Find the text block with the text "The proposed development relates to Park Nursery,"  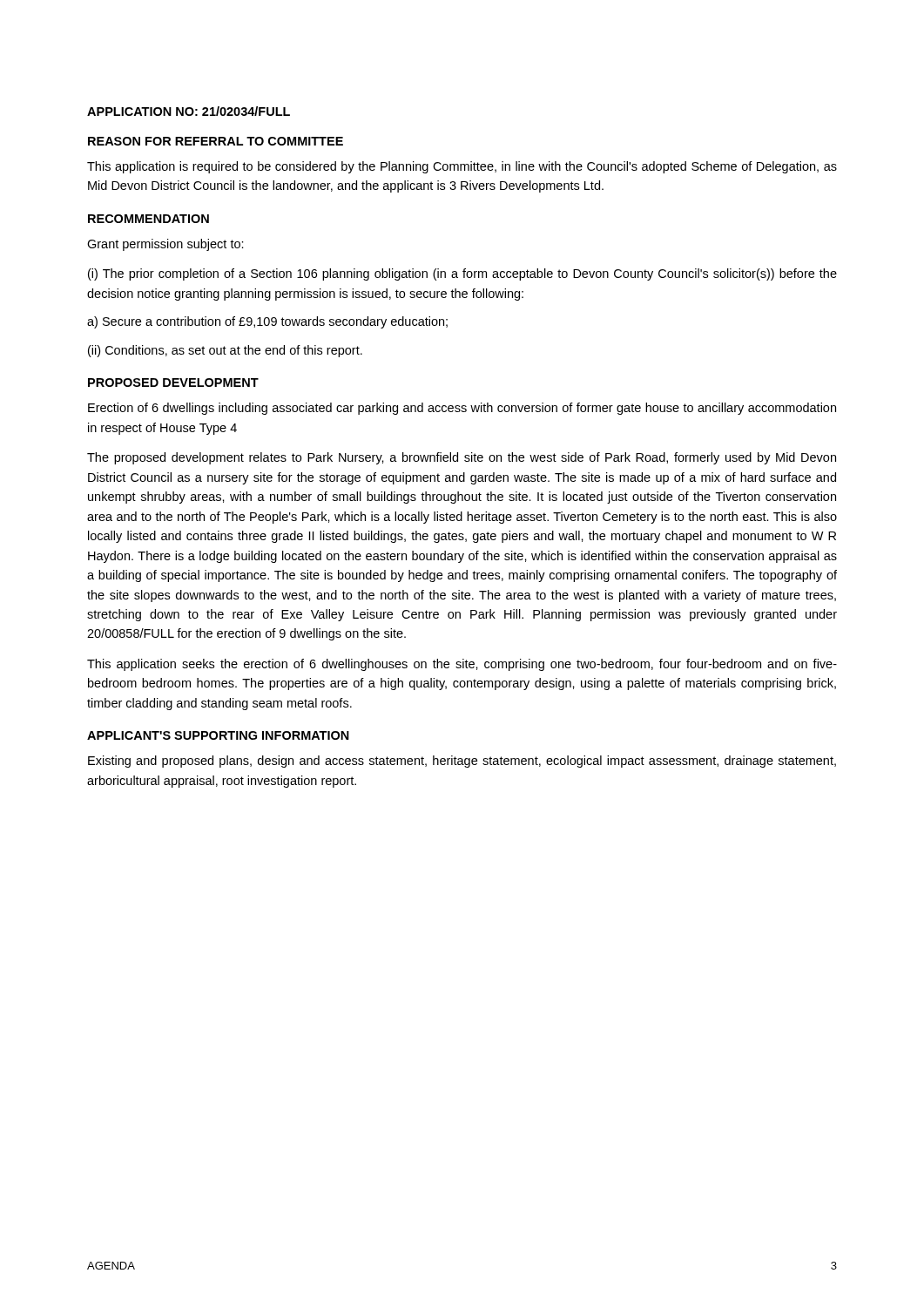[x=462, y=546]
